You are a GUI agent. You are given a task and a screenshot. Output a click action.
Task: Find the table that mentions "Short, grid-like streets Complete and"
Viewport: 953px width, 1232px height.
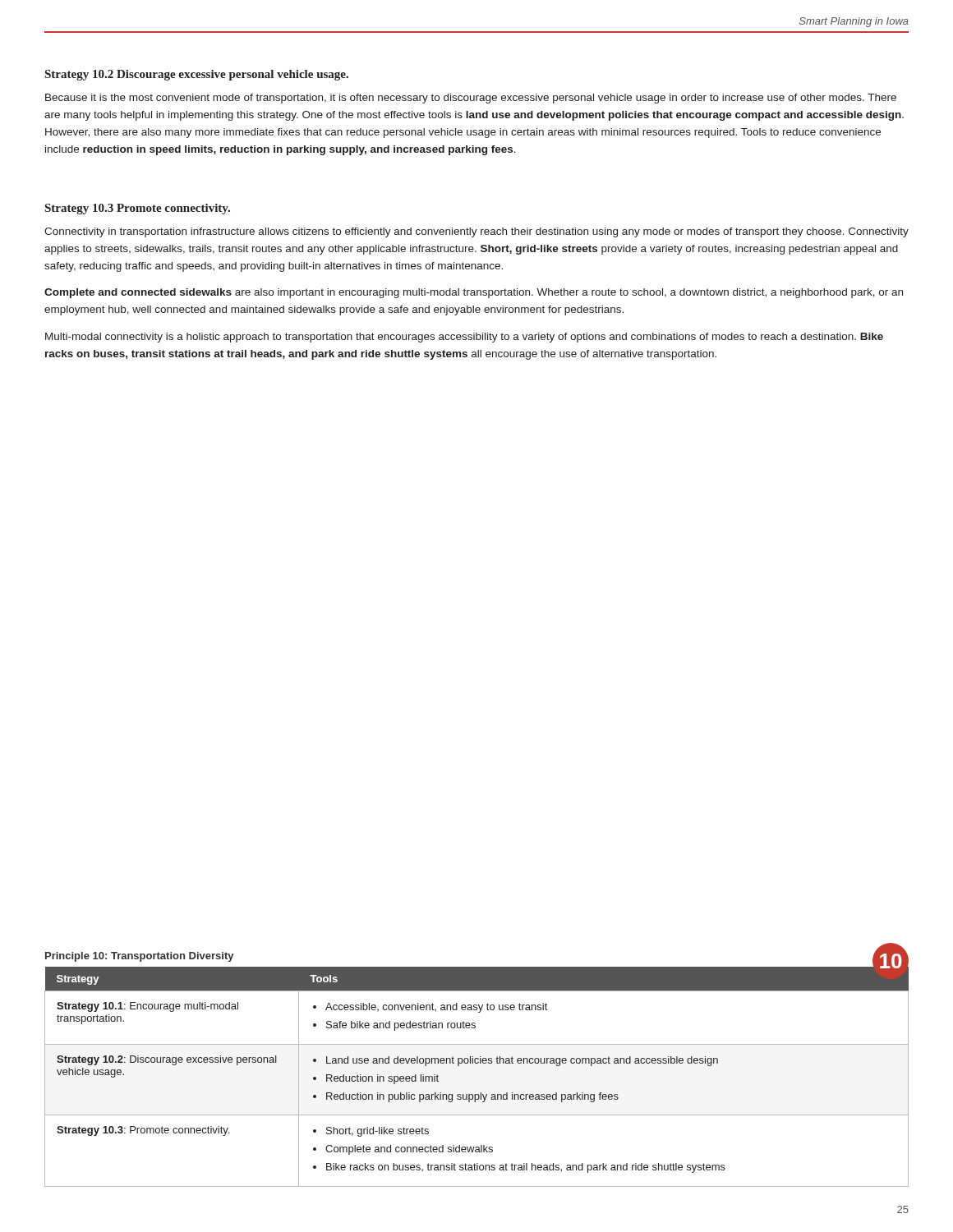(476, 1077)
